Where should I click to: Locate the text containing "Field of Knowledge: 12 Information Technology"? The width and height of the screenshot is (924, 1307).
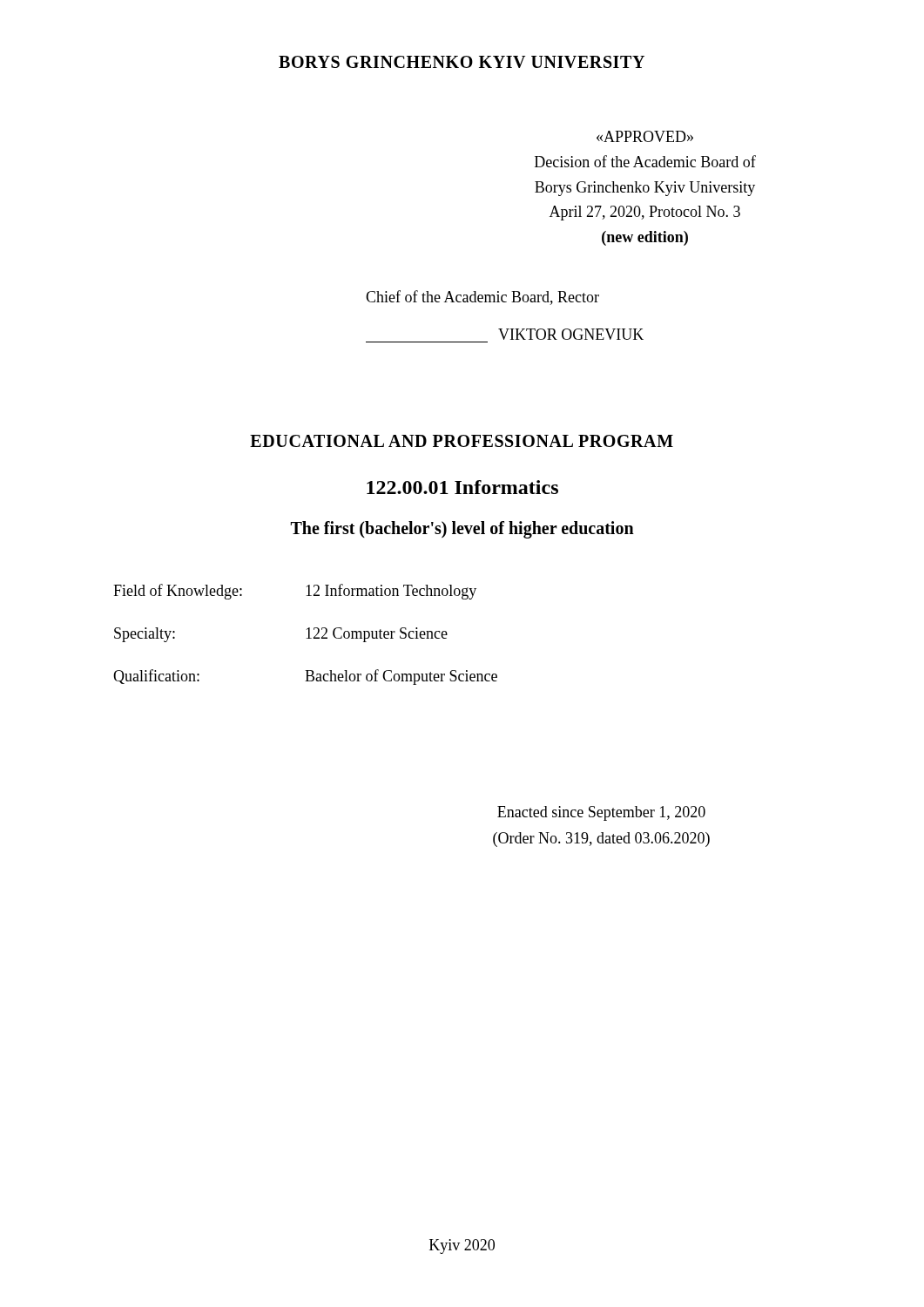pyautogui.click(x=160, y=591)
